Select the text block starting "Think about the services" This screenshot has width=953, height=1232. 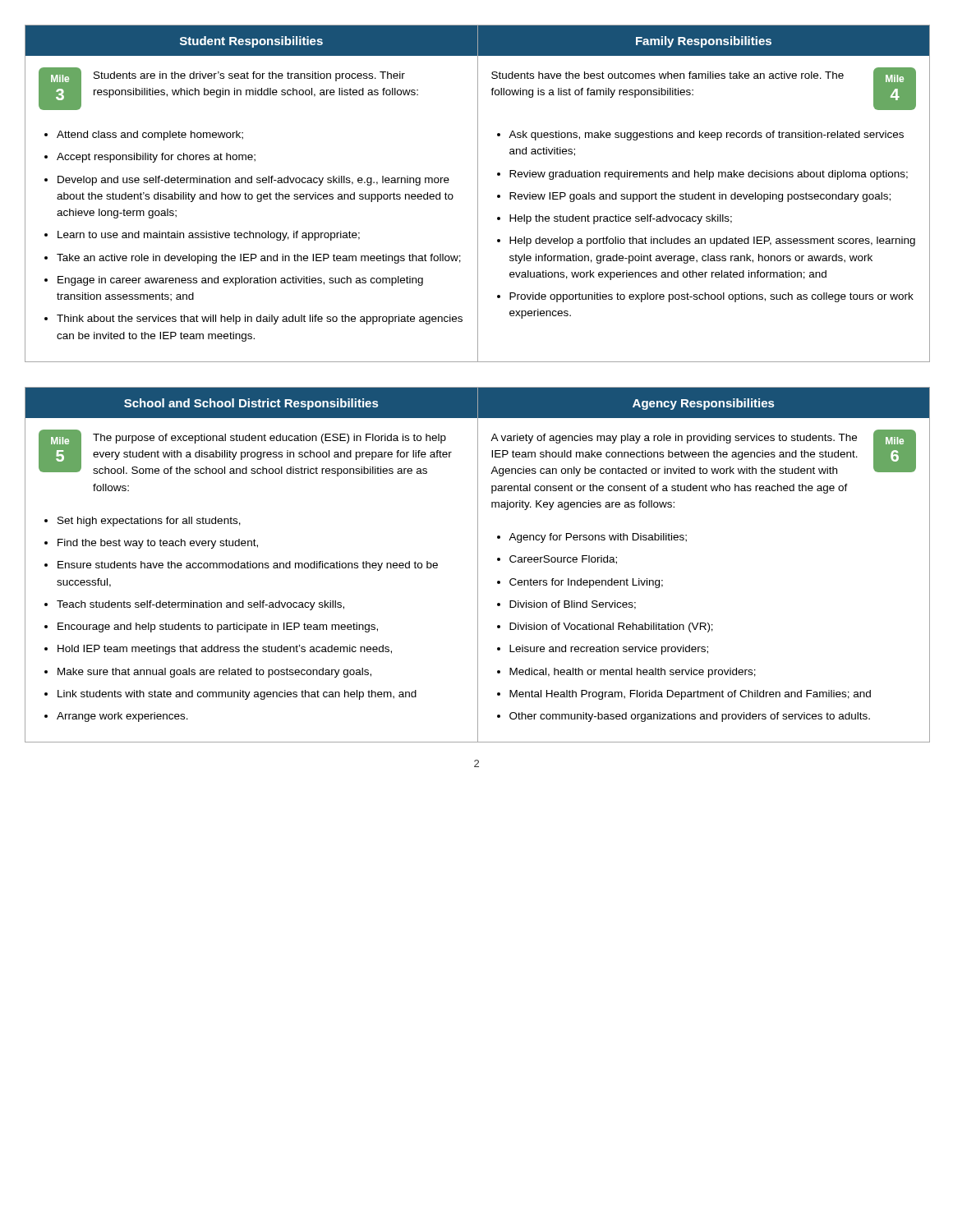click(x=260, y=327)
